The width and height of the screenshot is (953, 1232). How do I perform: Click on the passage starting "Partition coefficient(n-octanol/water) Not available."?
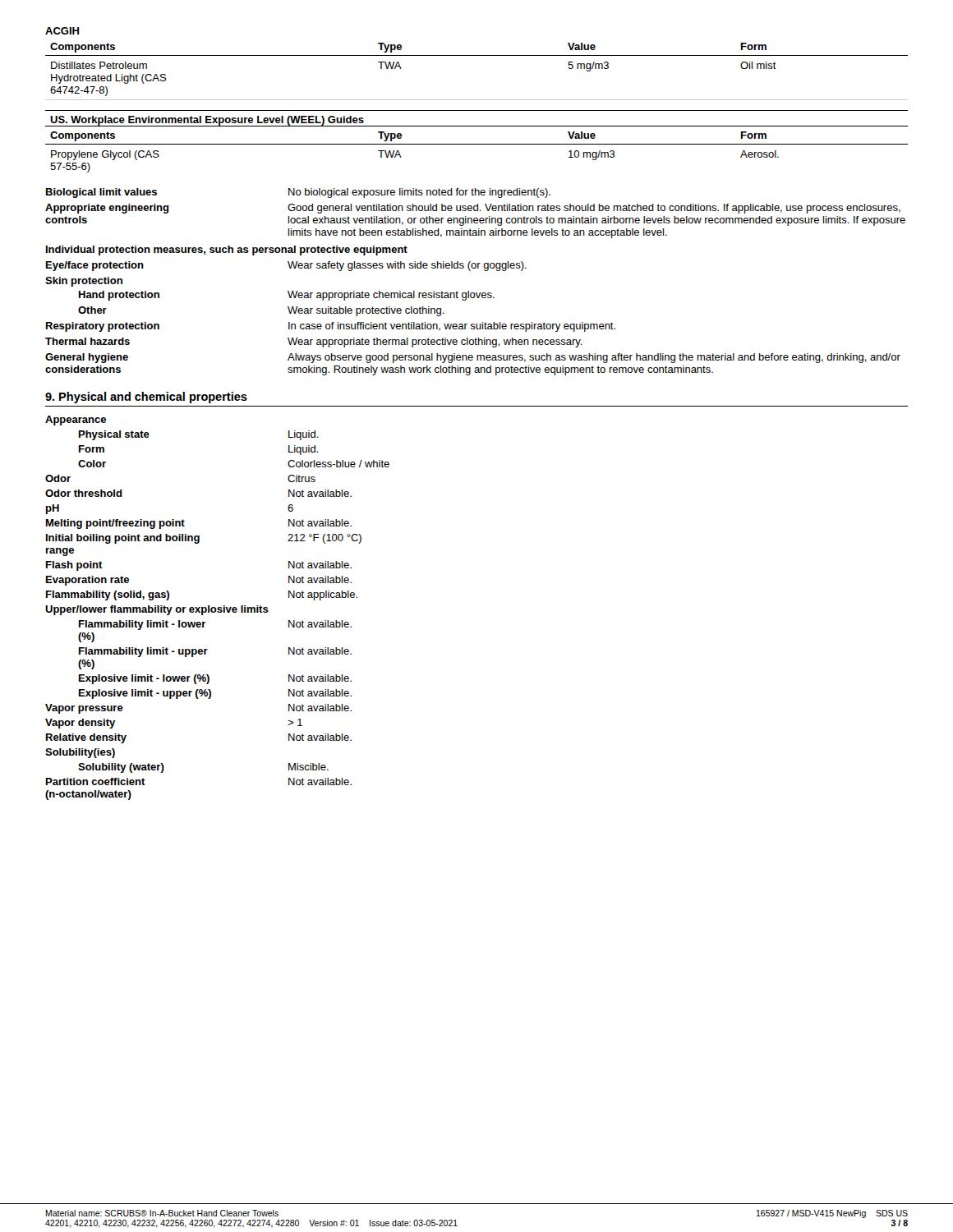(x=94, y=781)
